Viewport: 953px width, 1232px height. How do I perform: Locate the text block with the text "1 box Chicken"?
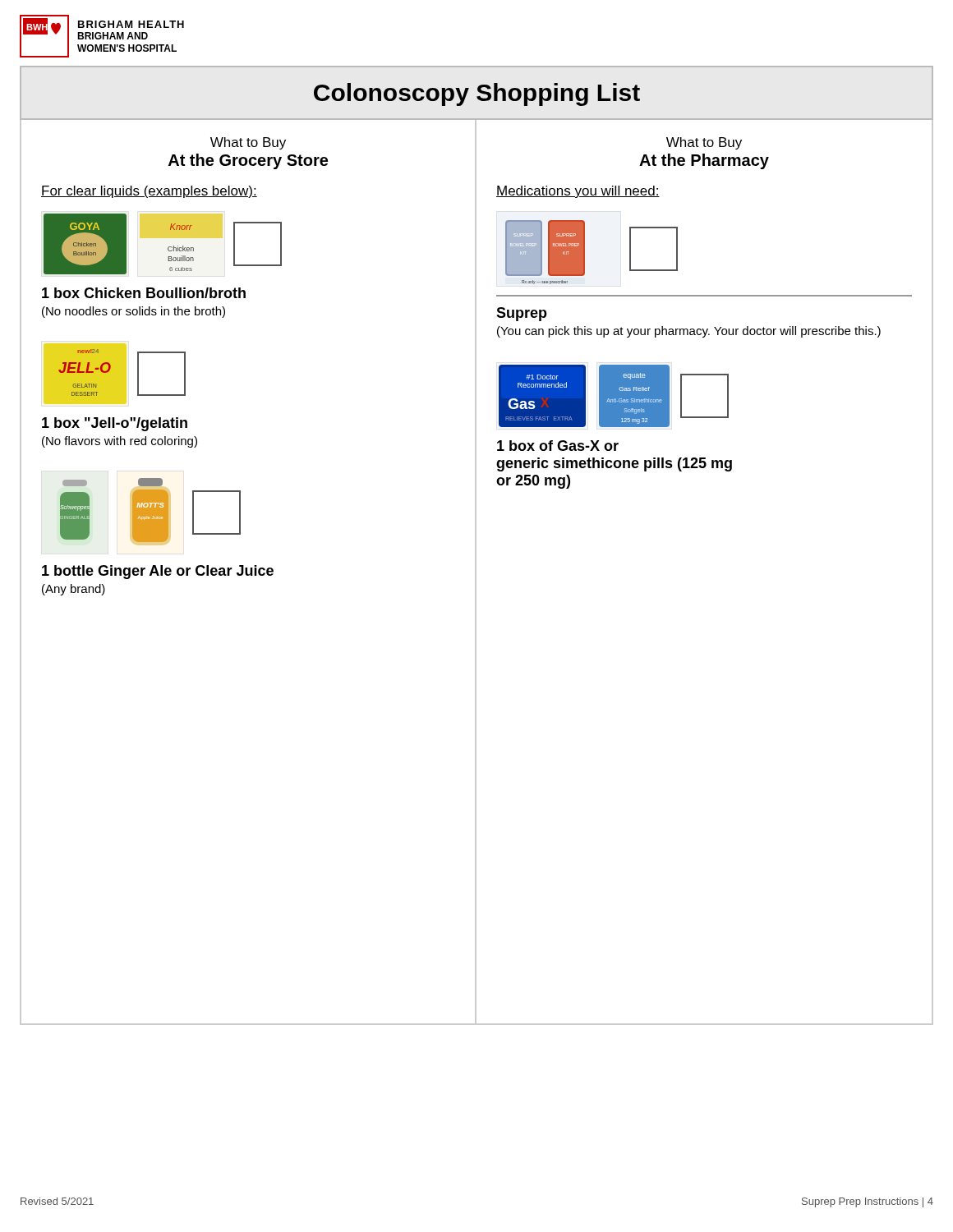pyautogui.click(x=248, y=301)
